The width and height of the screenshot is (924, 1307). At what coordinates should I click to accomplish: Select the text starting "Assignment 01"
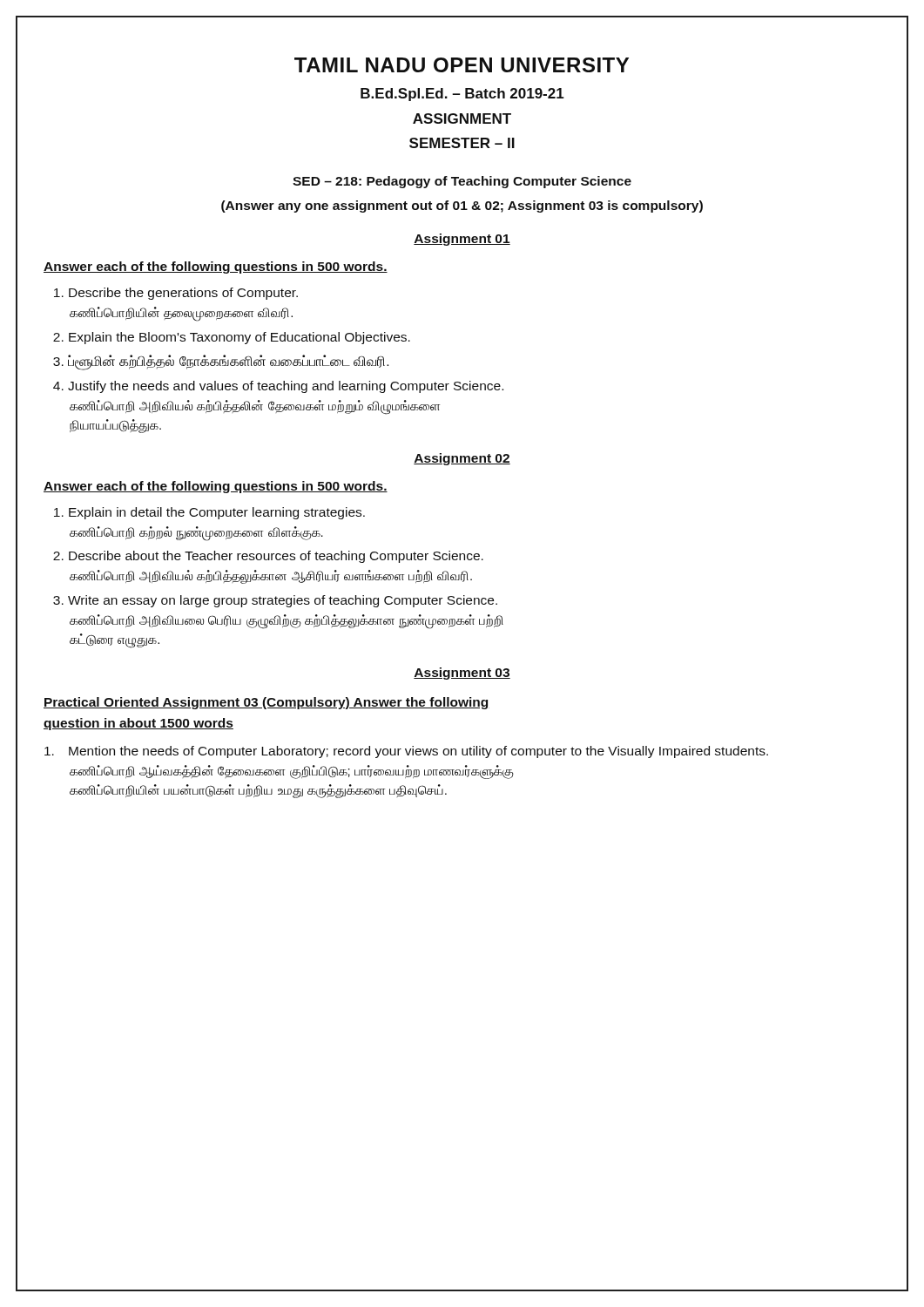coord(462,239)
